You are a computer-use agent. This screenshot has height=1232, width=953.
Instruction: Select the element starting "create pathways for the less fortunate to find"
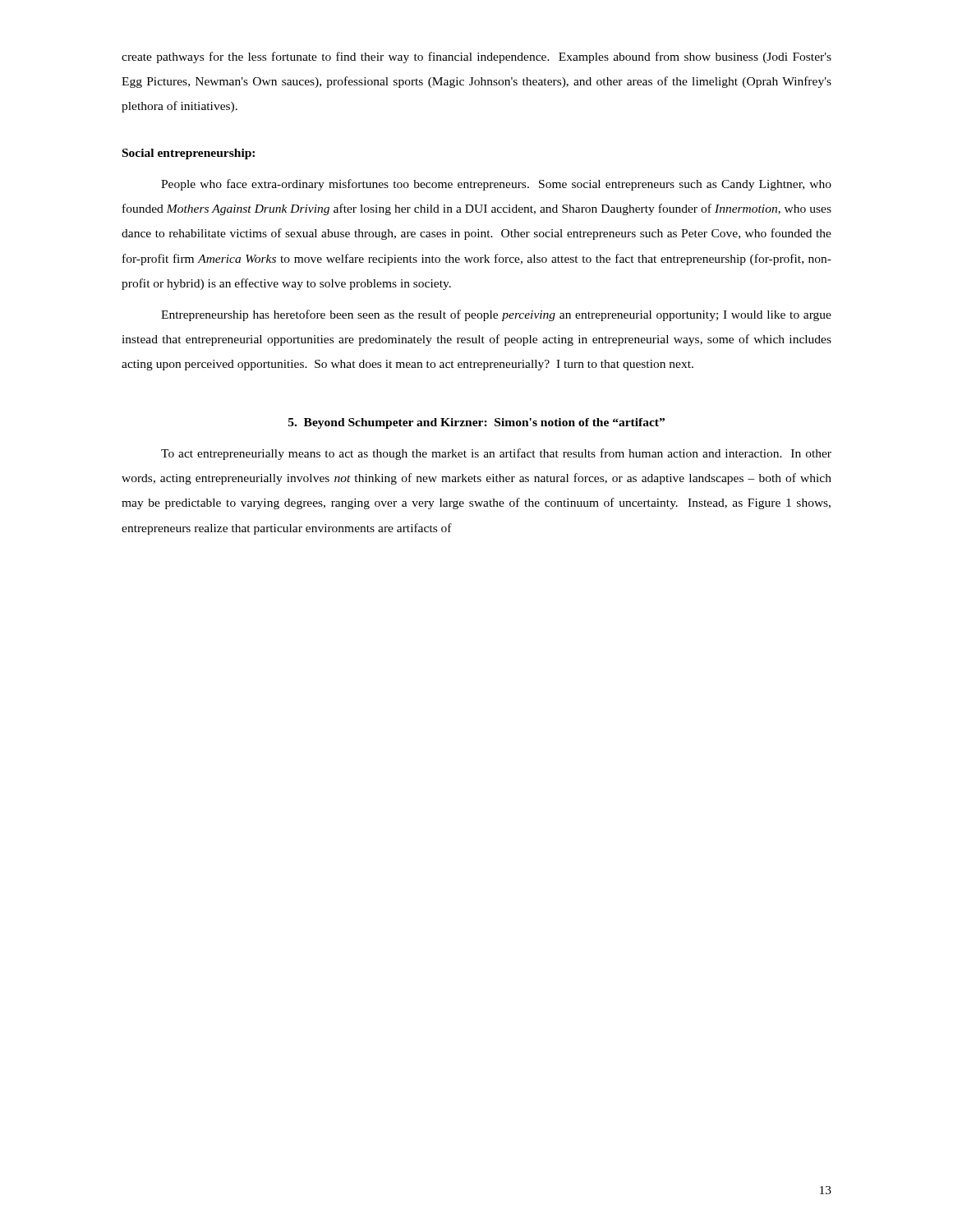(x=476, y=82)
